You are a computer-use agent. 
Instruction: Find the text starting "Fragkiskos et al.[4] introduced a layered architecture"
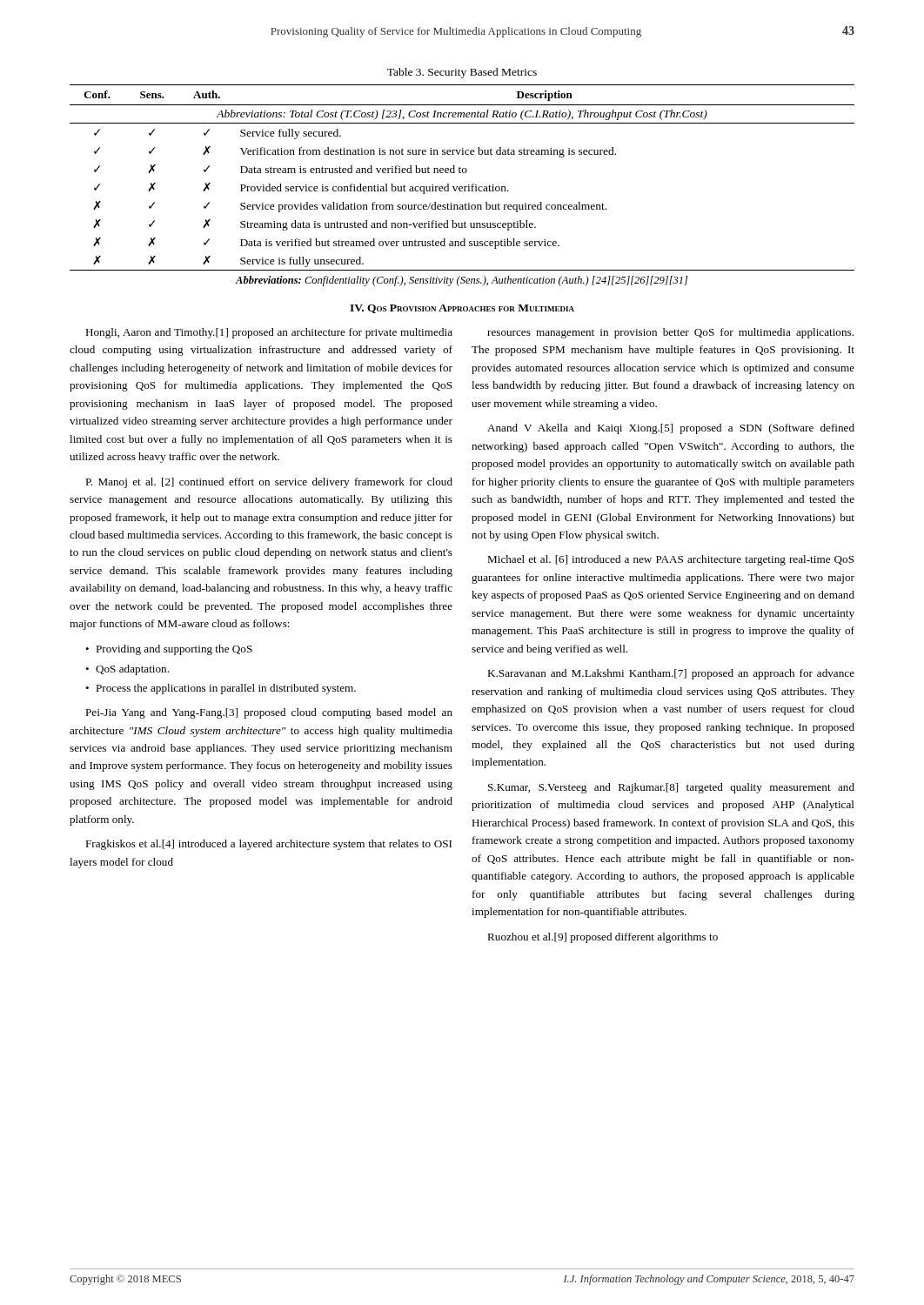[x=261, y=853]
